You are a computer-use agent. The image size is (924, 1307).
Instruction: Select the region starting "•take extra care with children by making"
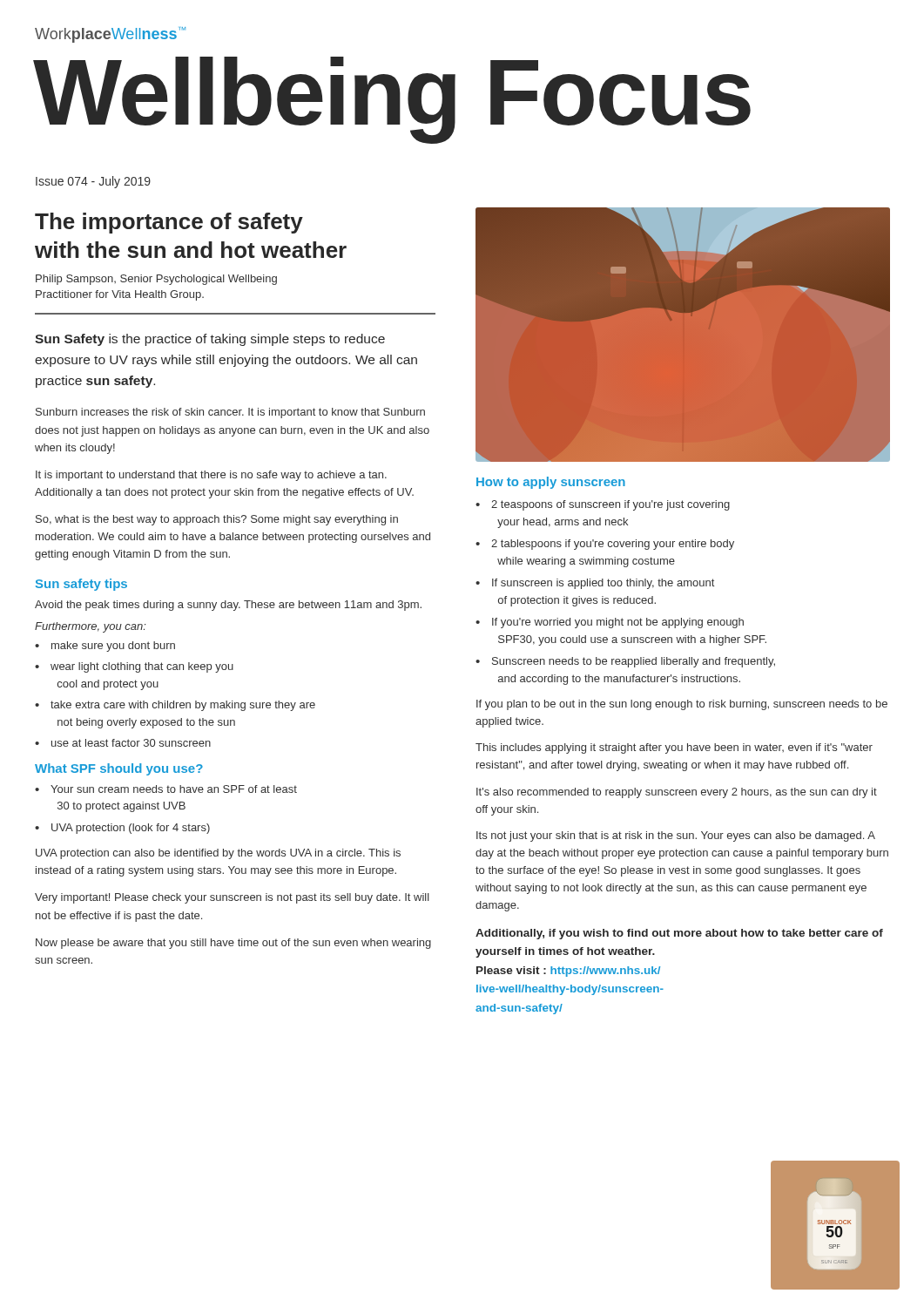[175, 712]
